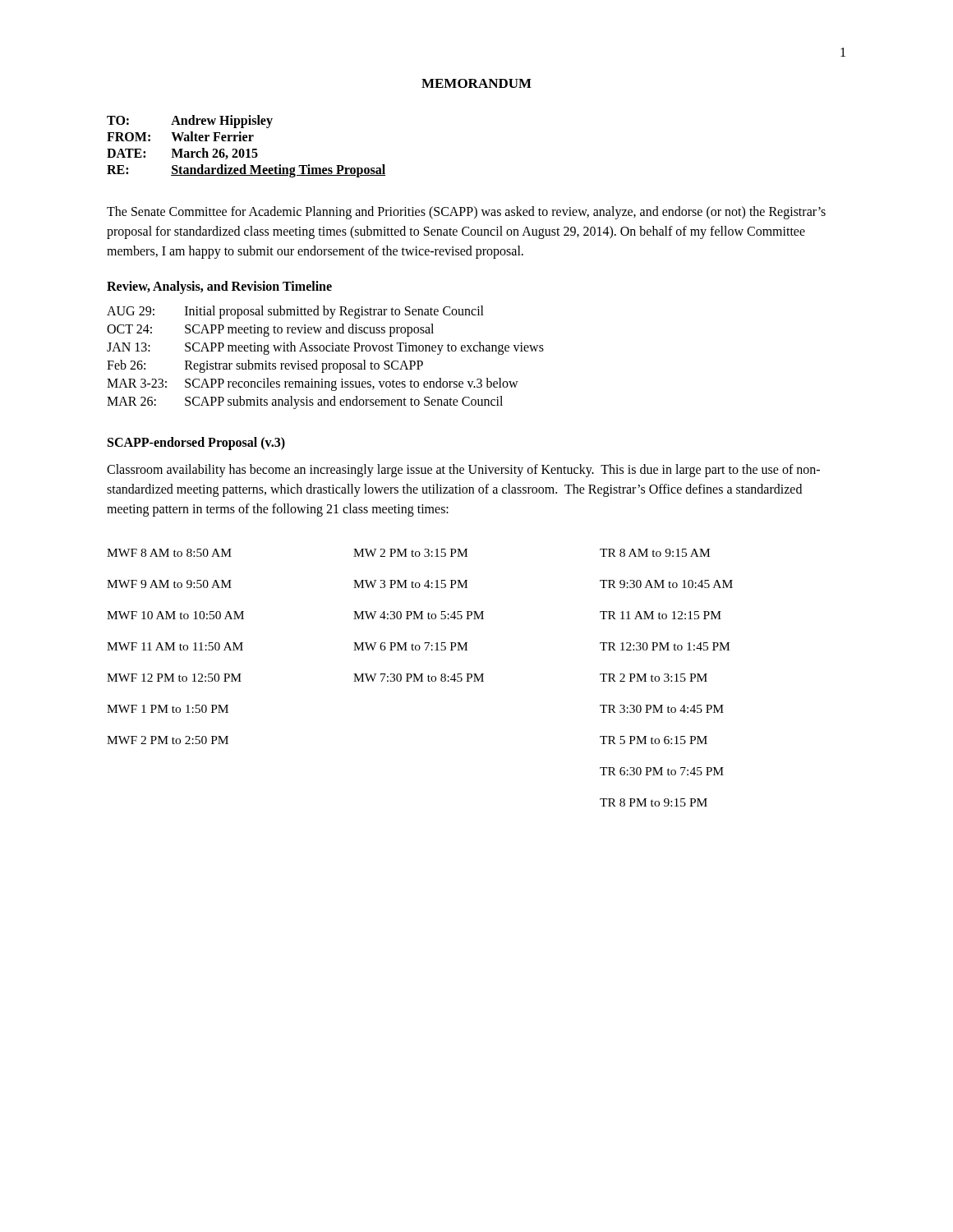Image resolution: width=953 pixels, height=1232 pixels.
Task: Locate the element starting "Initial proposal submitted by"
Action: pos(334,311)
